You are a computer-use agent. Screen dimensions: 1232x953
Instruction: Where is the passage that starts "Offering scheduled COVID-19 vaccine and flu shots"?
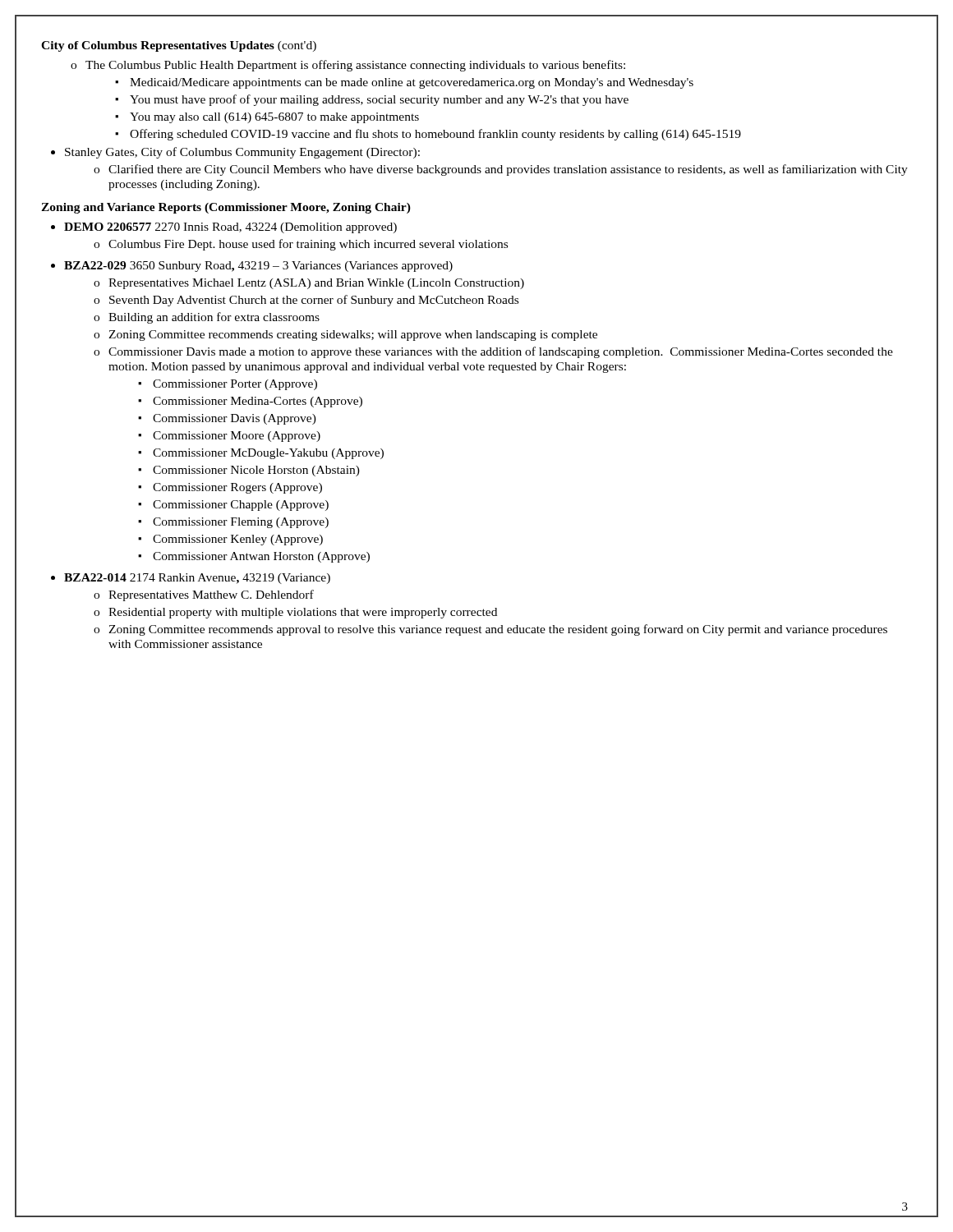[435, 133]
